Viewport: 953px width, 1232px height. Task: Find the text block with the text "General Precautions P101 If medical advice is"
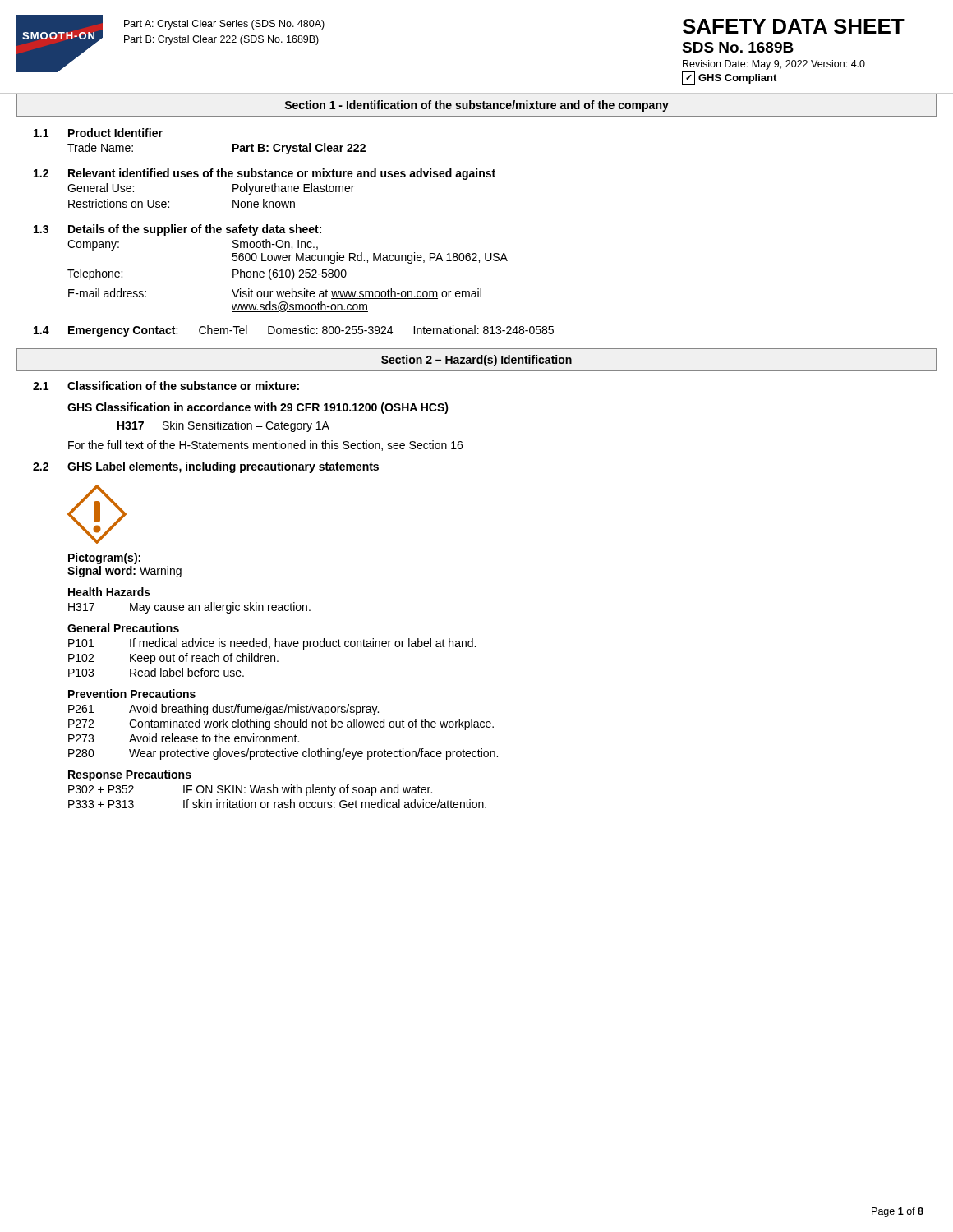(x=123, y=628)
